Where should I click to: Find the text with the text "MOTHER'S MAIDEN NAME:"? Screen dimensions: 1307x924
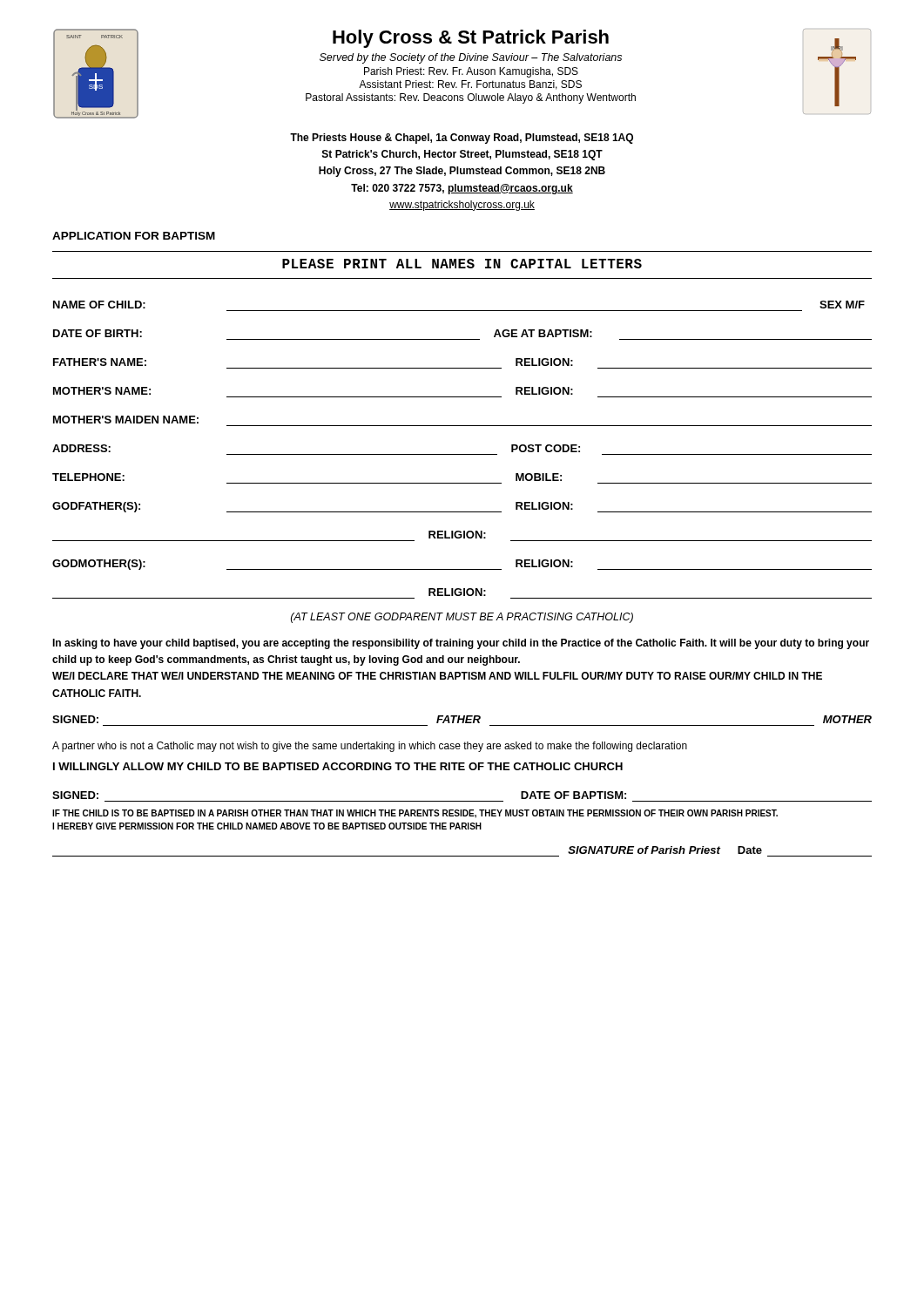tap(462, 418)
